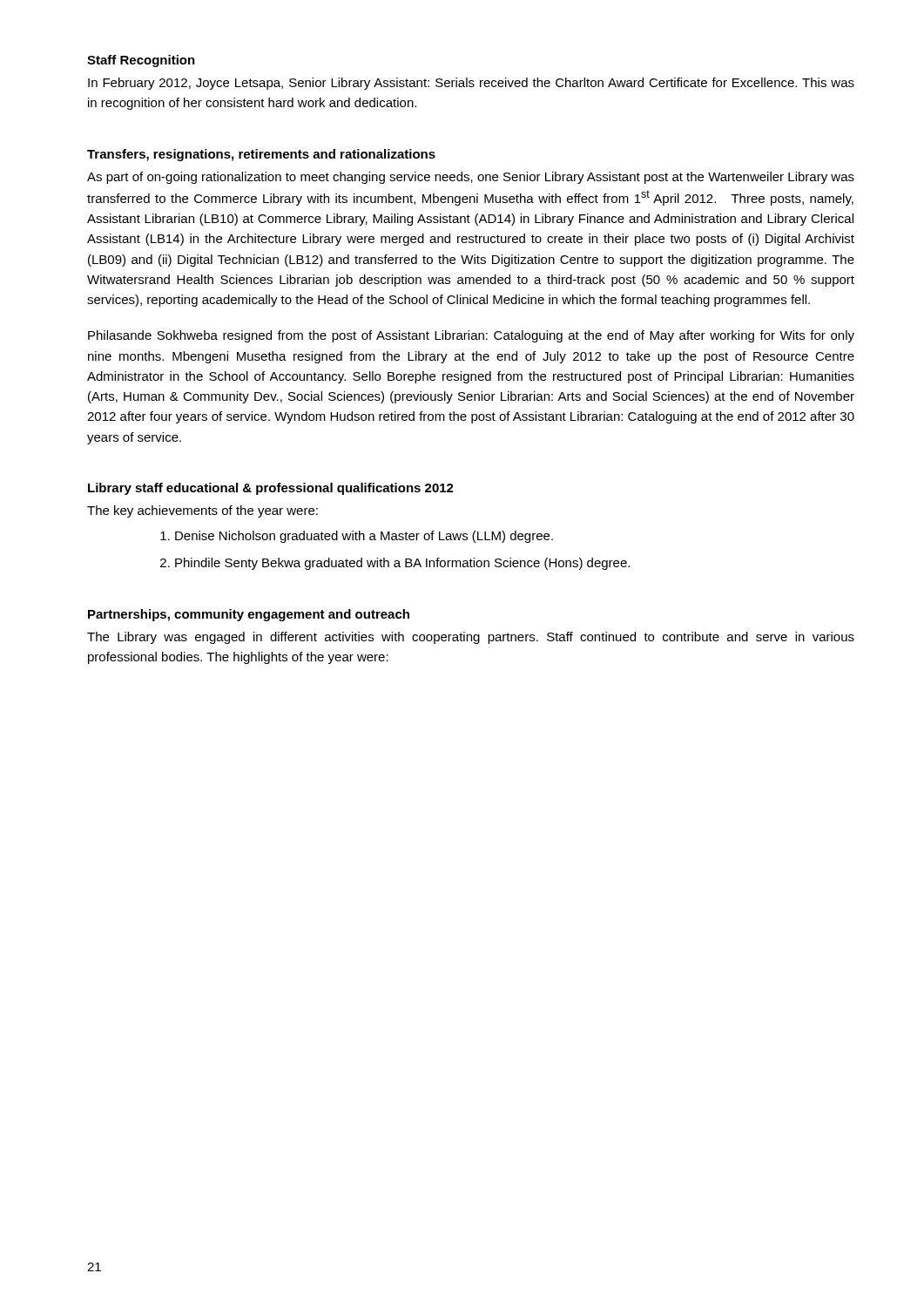Point to the region starting "Library staff educational & professional qualifications 2012"
Screen dimensions: 1307x924
pos(270,487)
